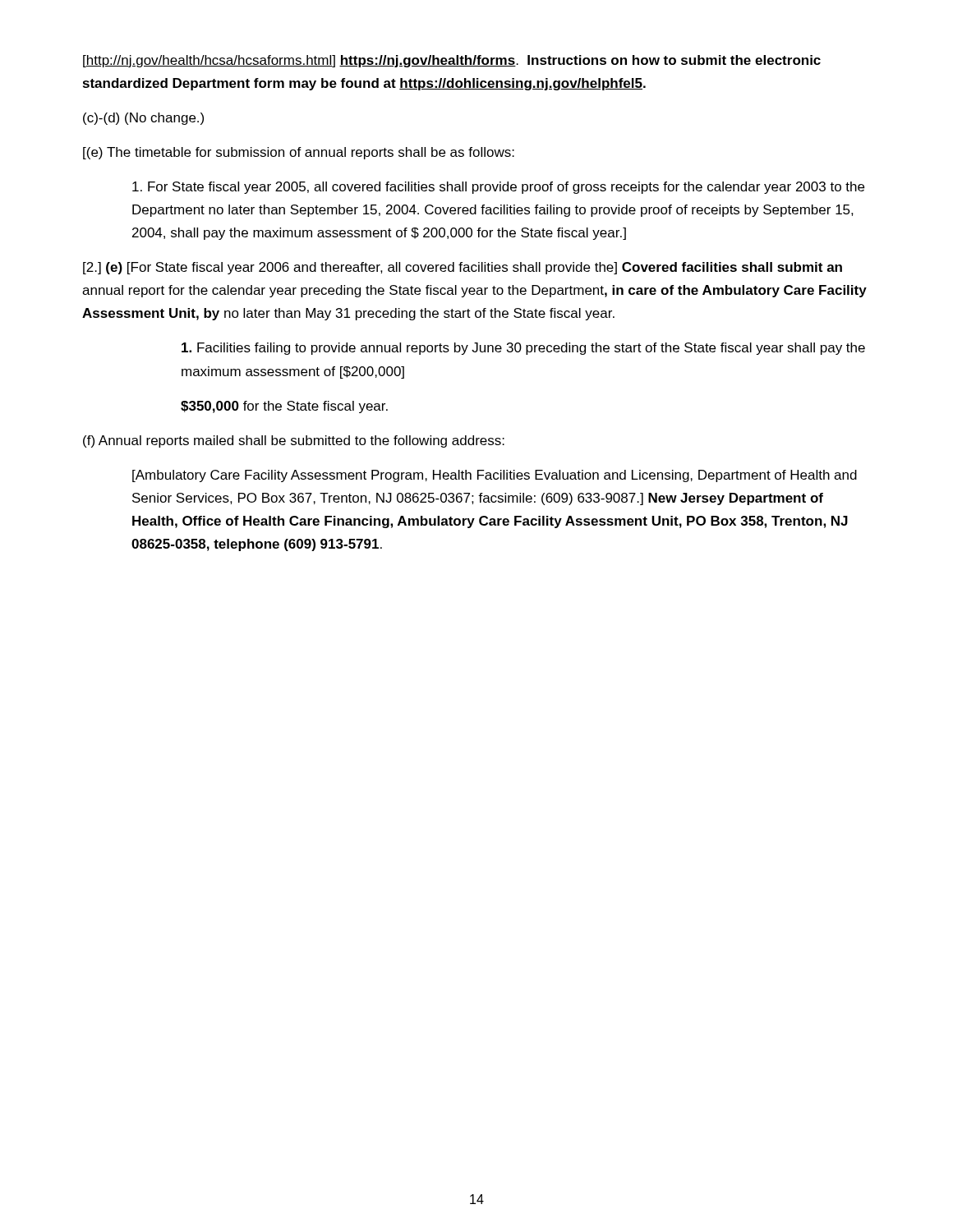
Task: Locate the text block that says "[http://nj.gov/health/hcsa/hcsaforms.html] https://nj.gov/health/forms. Instructions on how to submit the"
Action: pyautogui.click(x=452, y=72)
